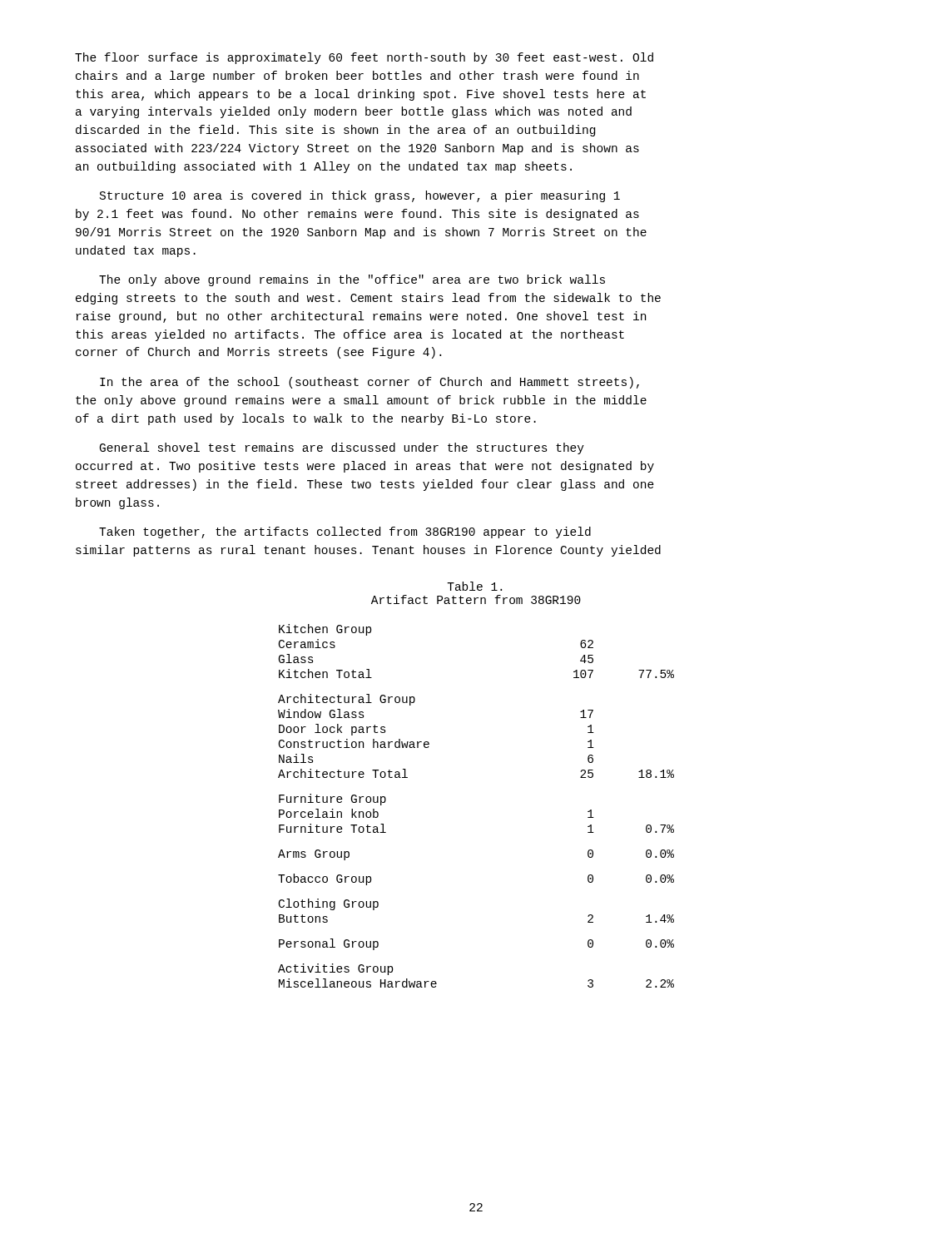Click on the text block that reads "The floor surface is approximately 60"
The height and width of the screenshot is (1248, 952).
365,113
